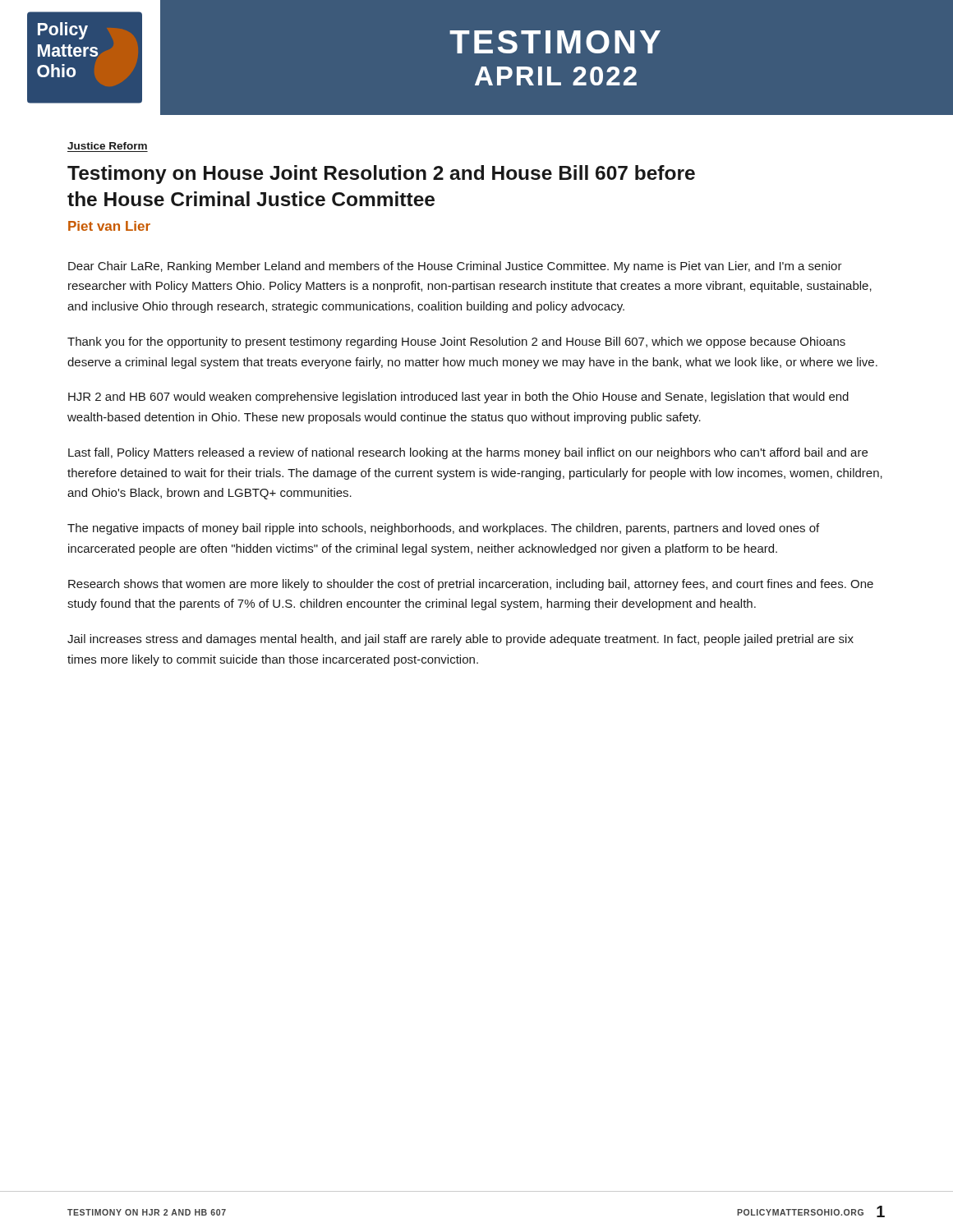The width and height of the screenshot is (953, 1232).
Task: Locate the section header with the text "Justice Reform"
Action: point(107,146)
